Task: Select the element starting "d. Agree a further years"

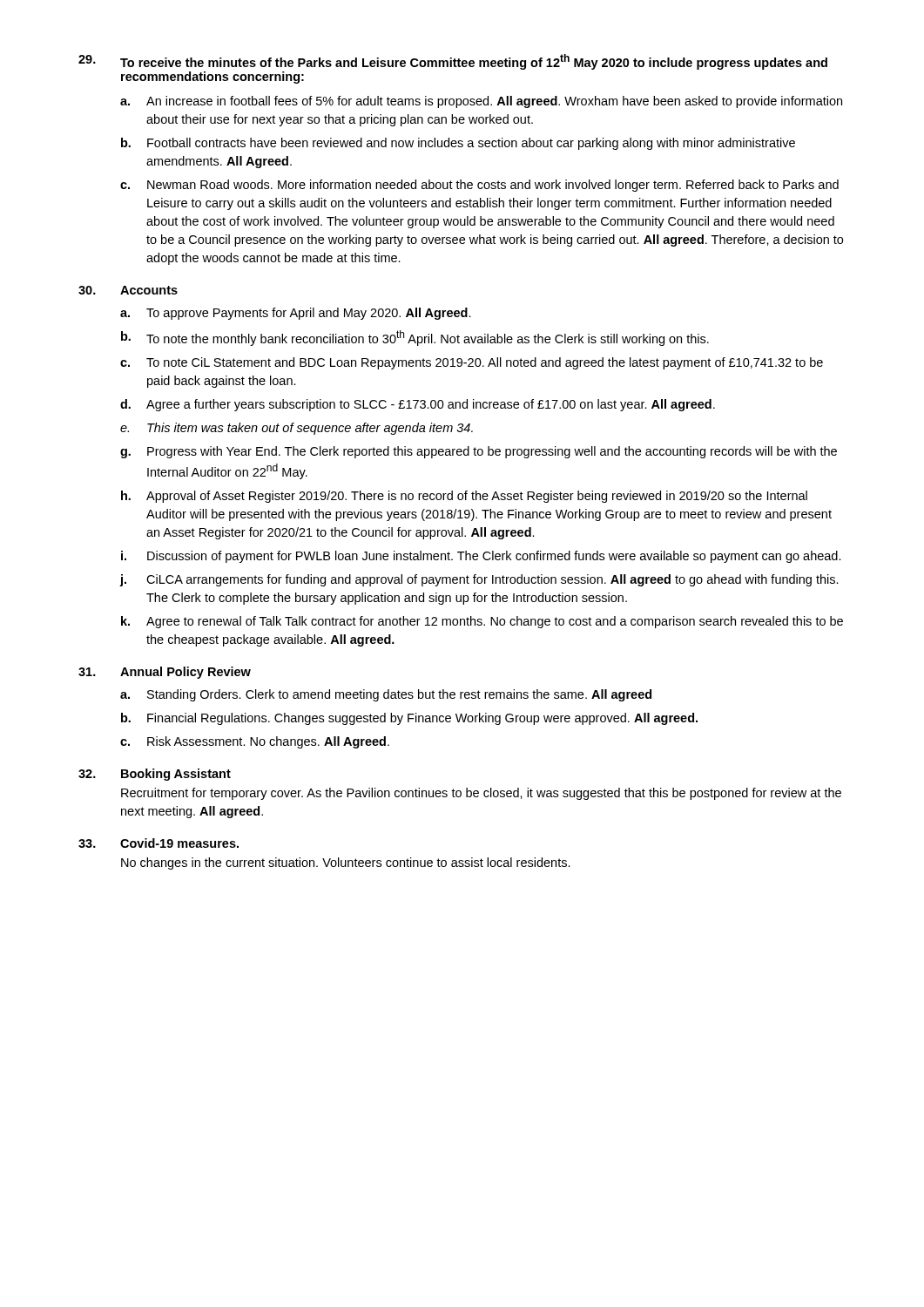Action: point(483,405)
